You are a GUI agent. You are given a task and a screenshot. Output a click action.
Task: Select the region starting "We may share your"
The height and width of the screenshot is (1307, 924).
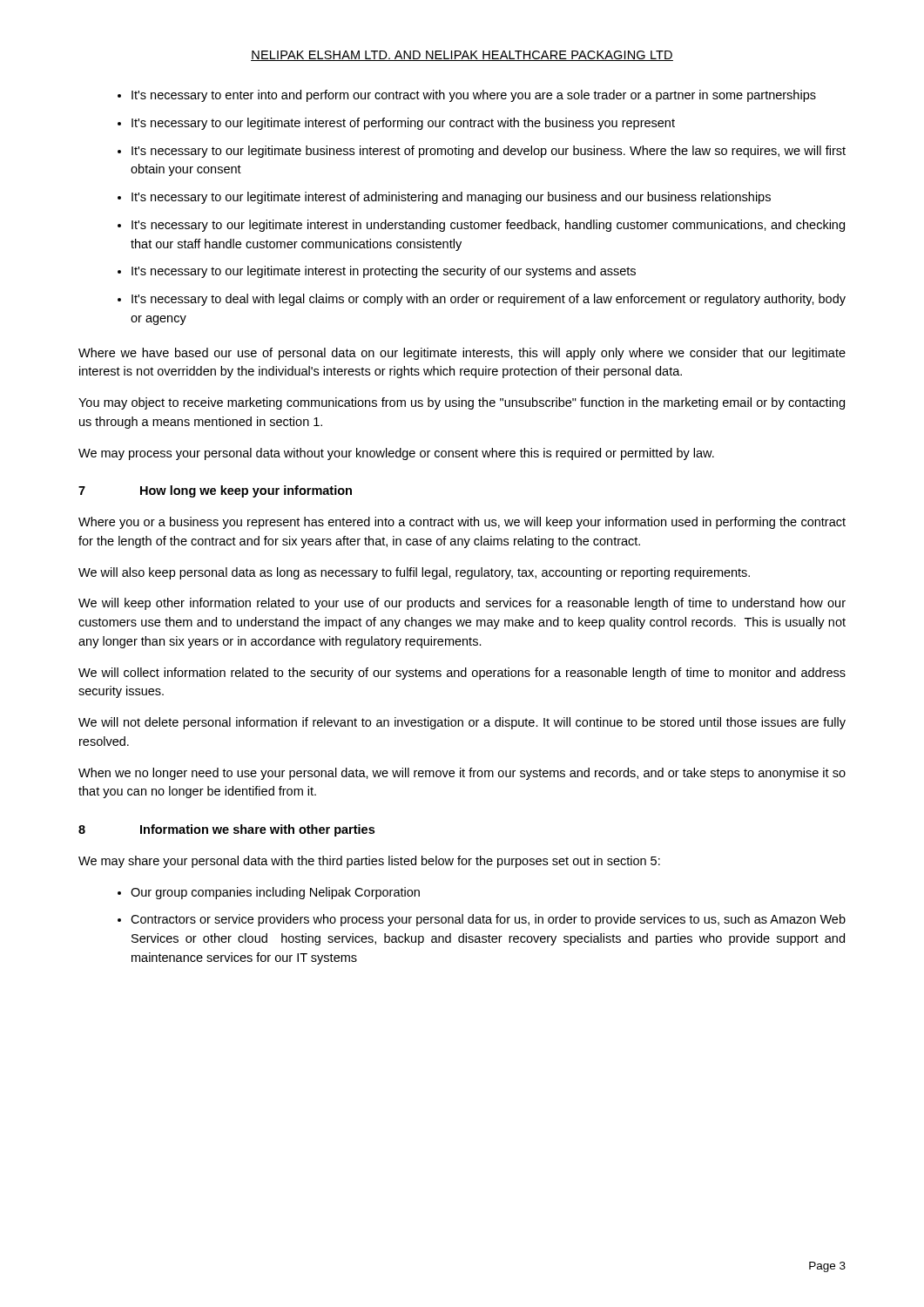370,861
